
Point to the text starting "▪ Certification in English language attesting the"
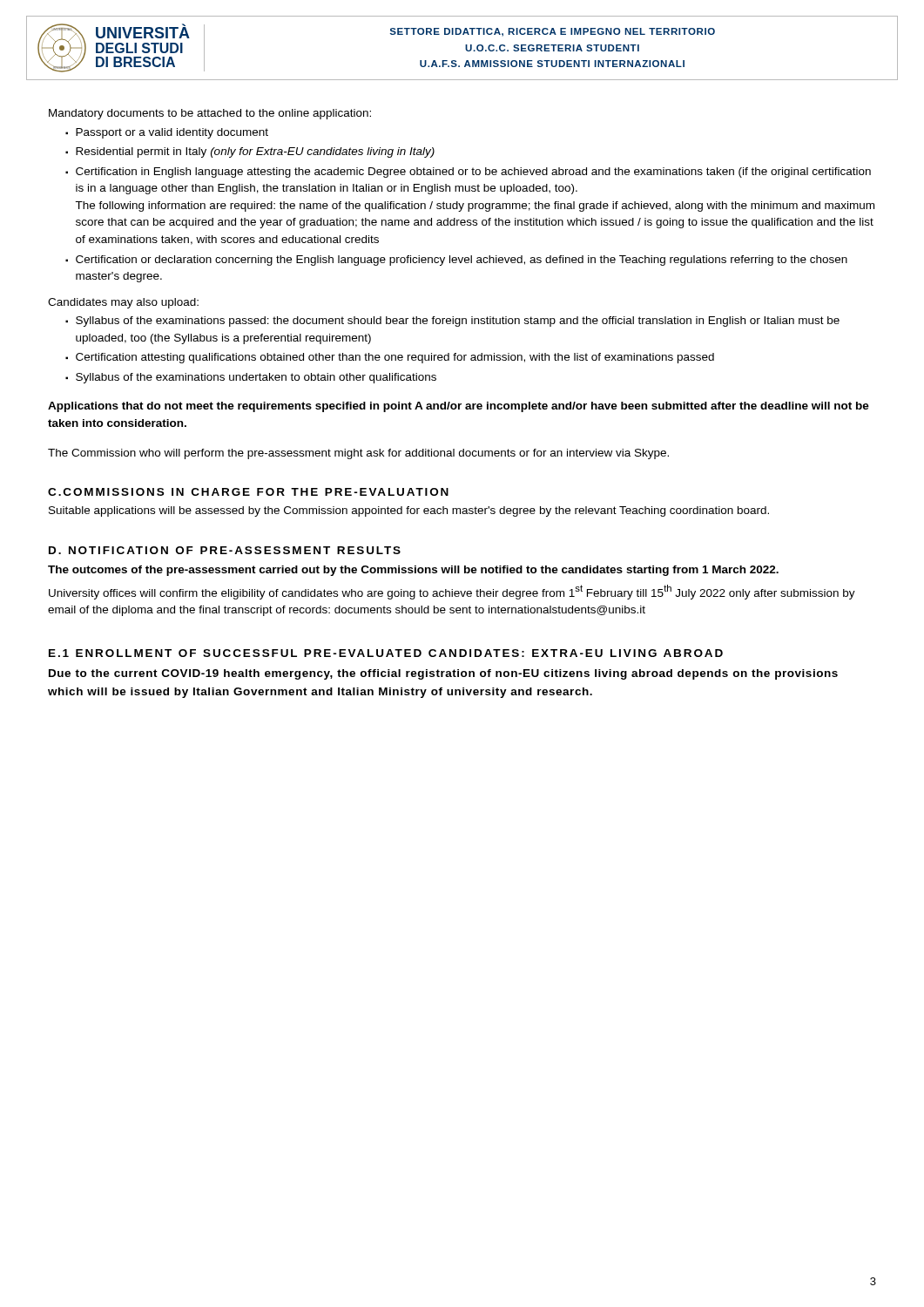point(471,205)
